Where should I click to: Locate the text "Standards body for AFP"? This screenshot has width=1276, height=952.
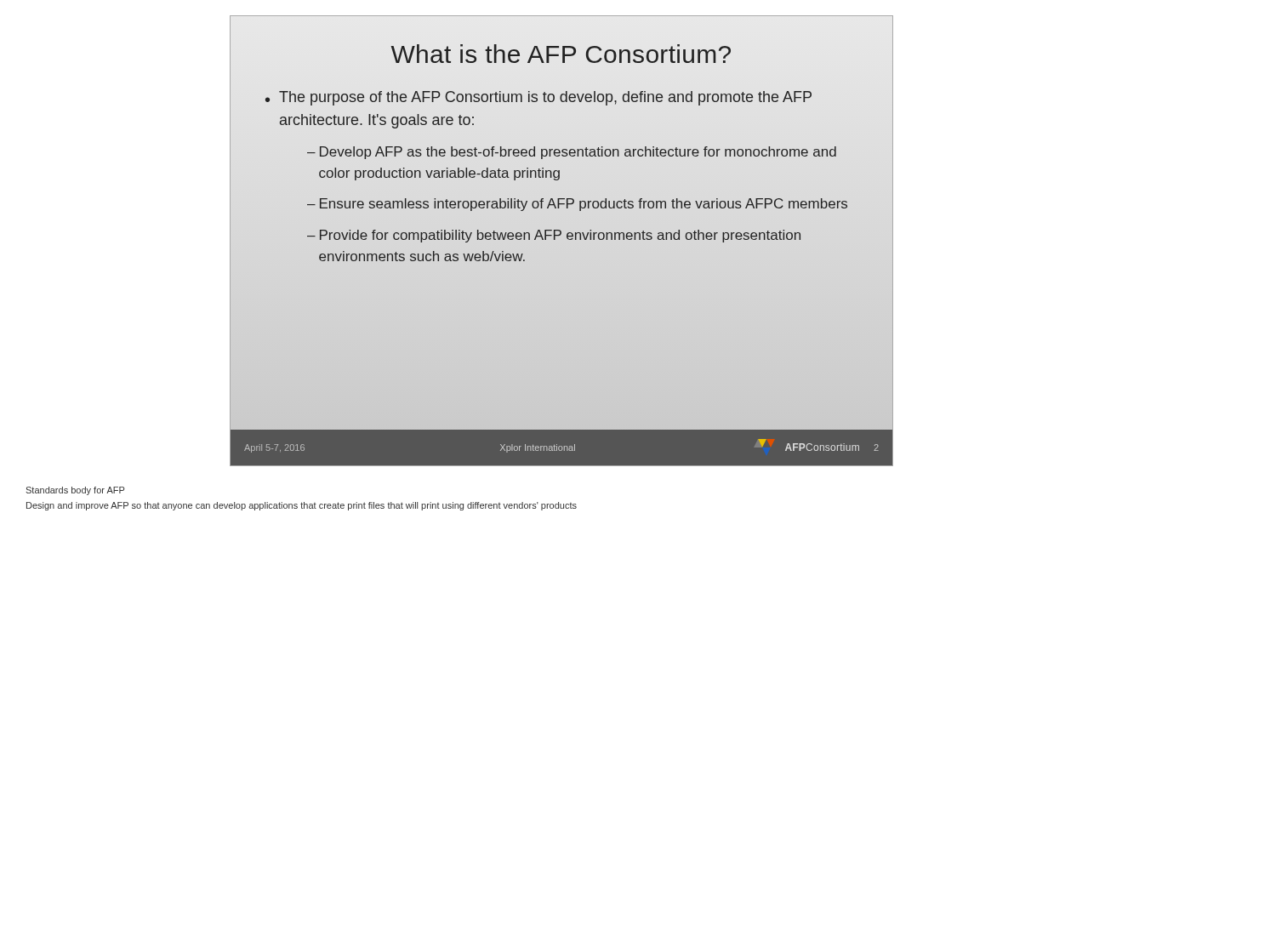tap(75, 490)
